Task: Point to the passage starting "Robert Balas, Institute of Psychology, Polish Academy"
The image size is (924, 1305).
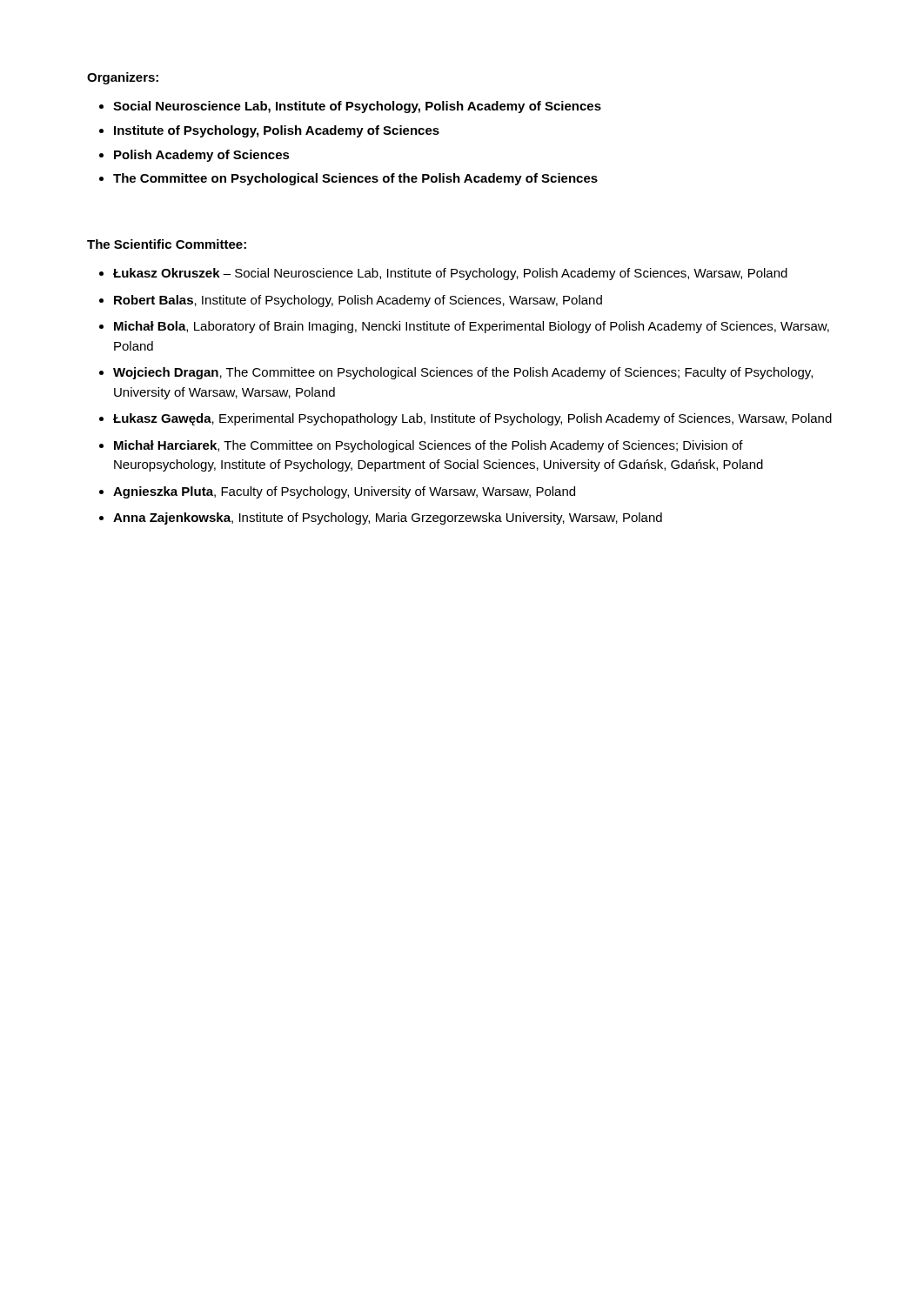Action: click(x=358, y=299)
